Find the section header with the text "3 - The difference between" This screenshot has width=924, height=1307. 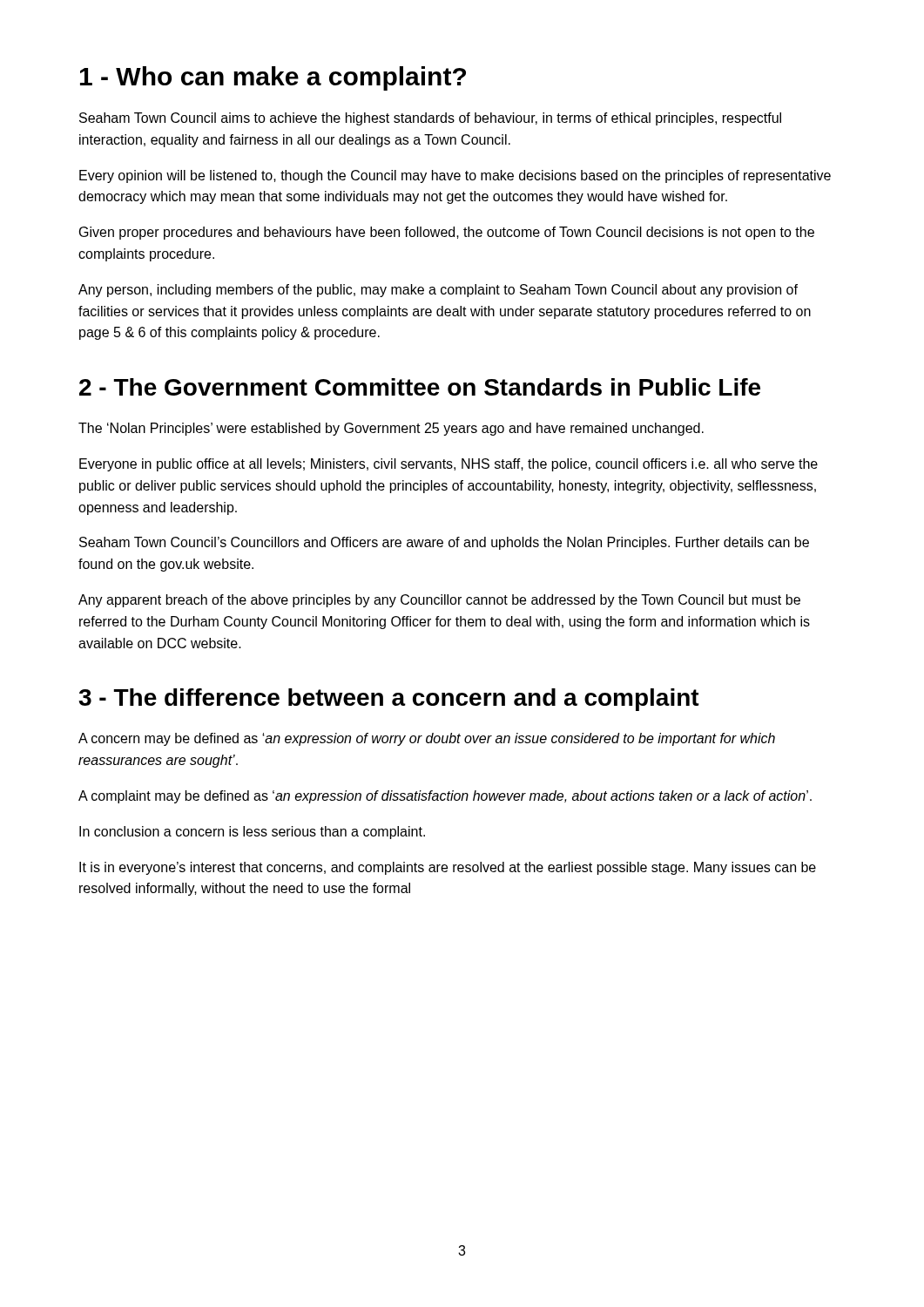pos(462,698)
